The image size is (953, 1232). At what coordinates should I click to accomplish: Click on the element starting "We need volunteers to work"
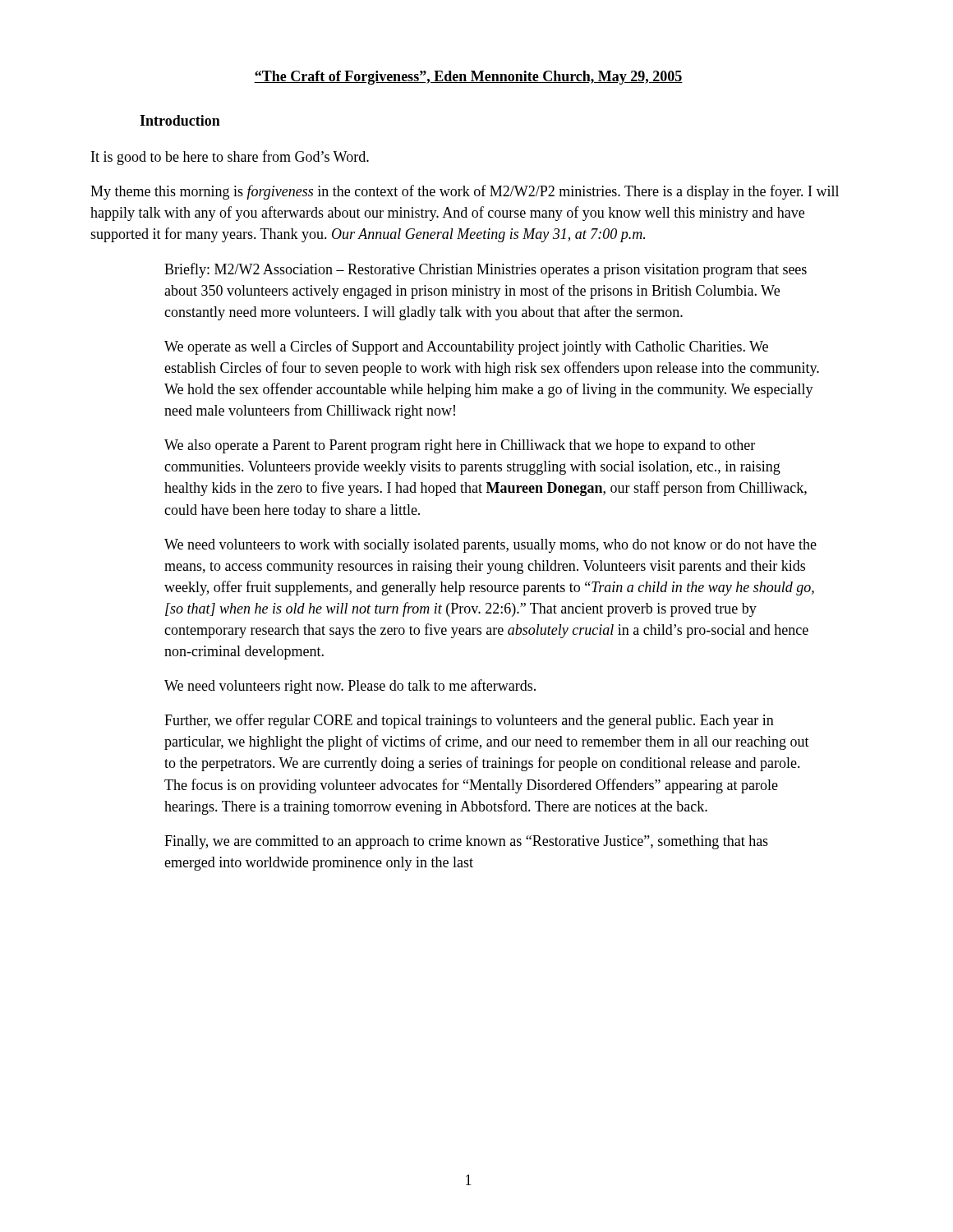[490, 598]
